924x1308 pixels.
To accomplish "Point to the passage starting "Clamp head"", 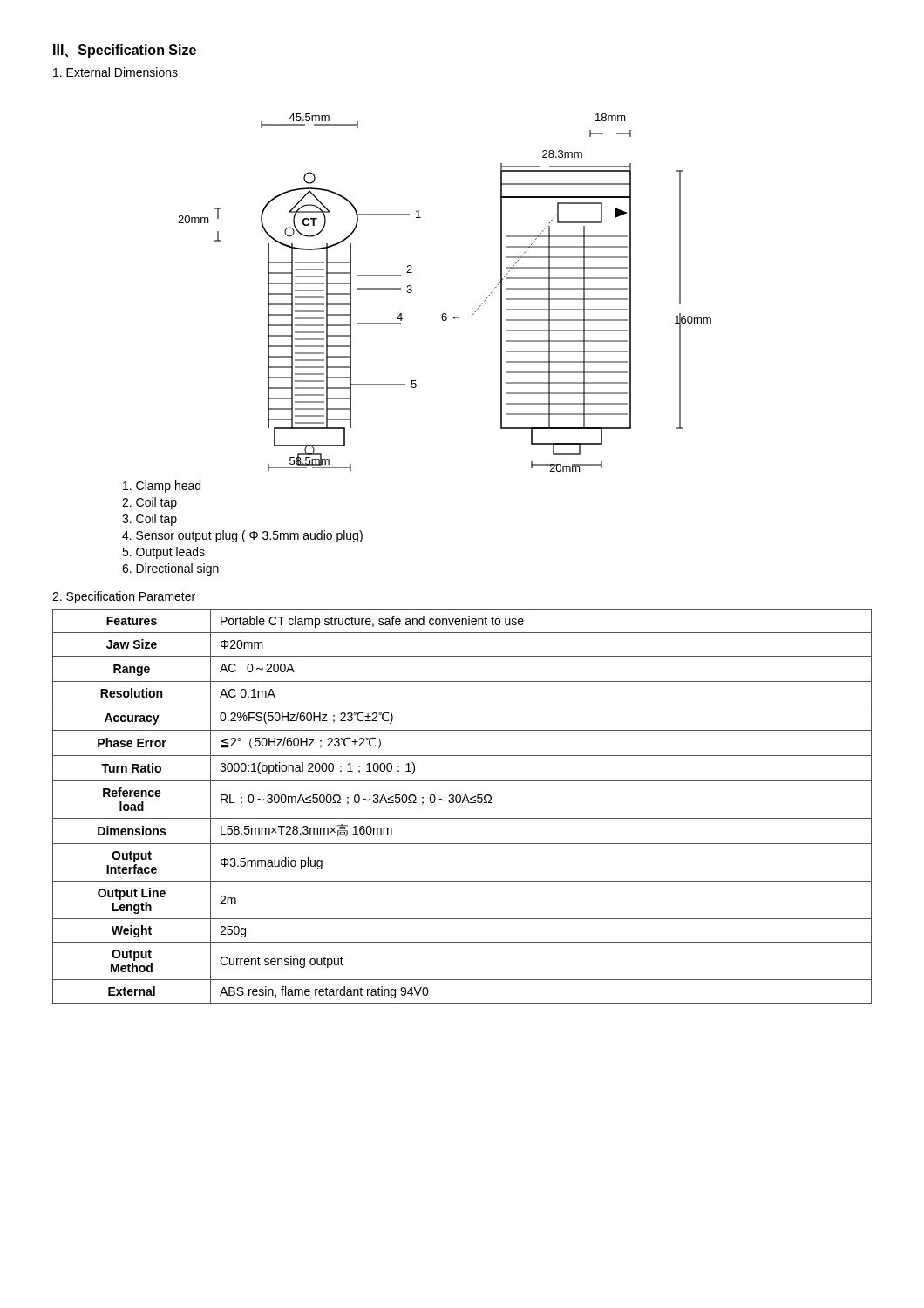I will 162,486.
